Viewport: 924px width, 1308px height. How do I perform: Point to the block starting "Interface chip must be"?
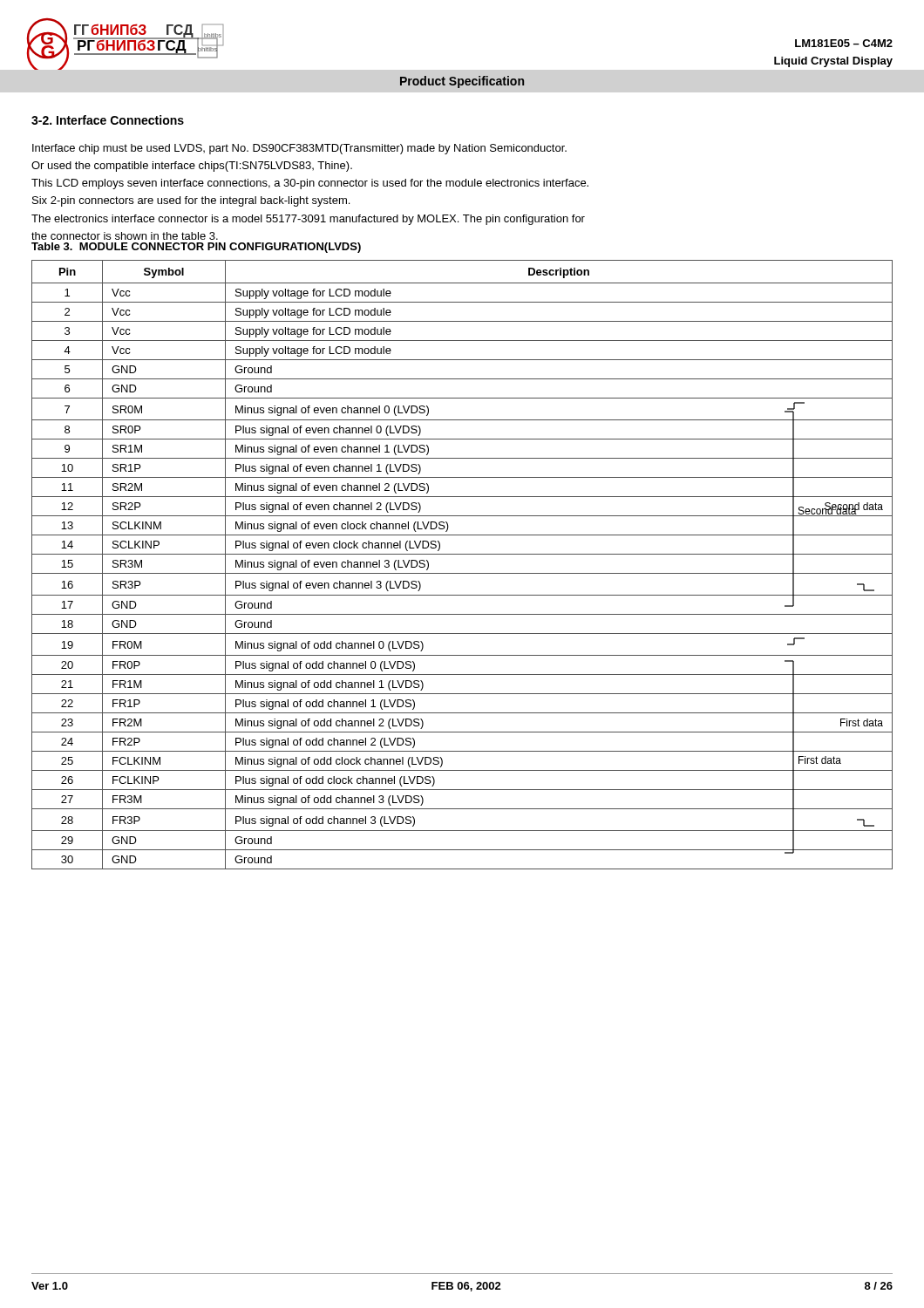(x=310, y=192)
